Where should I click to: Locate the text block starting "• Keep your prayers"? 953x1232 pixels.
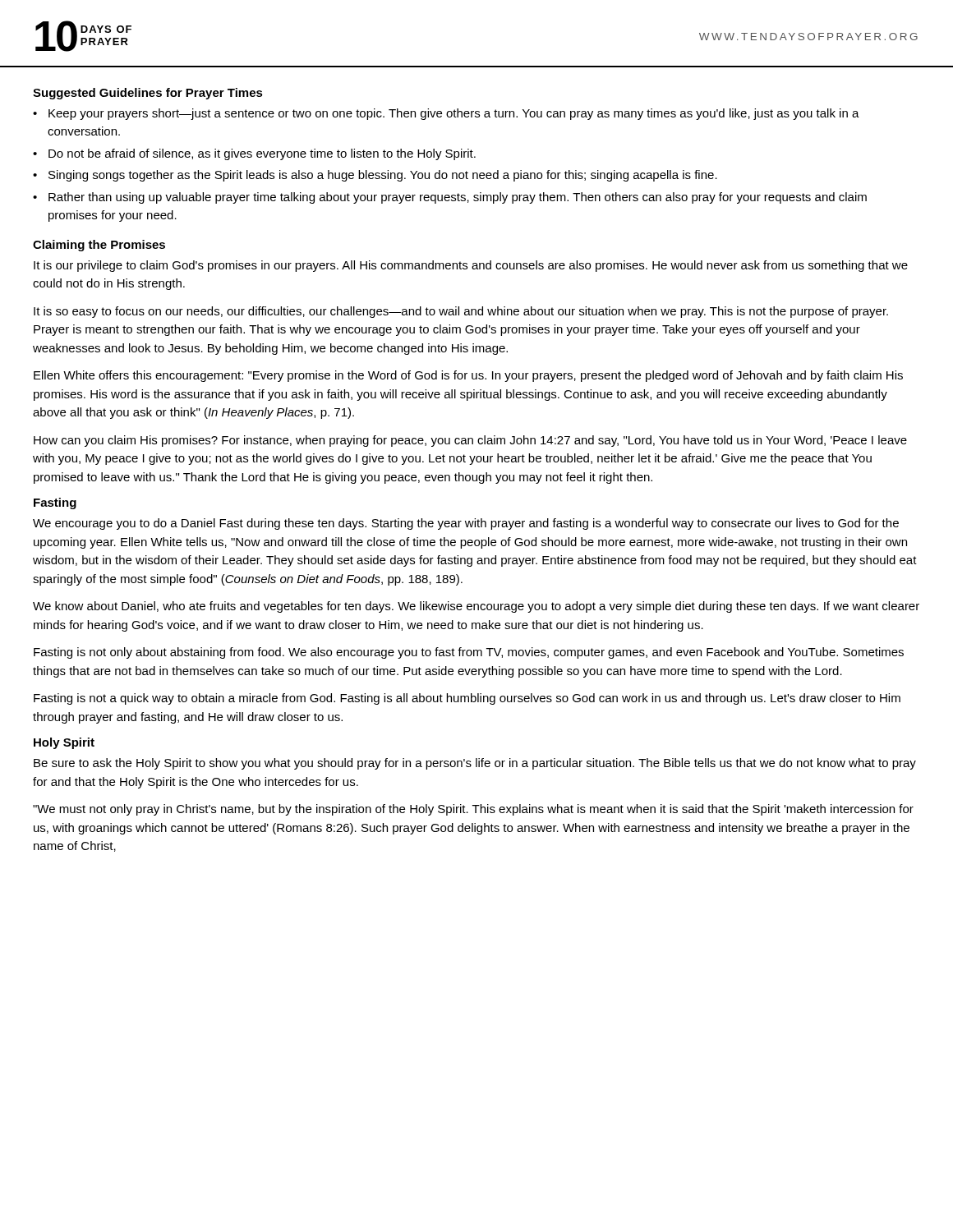click(x=476, y=122)
